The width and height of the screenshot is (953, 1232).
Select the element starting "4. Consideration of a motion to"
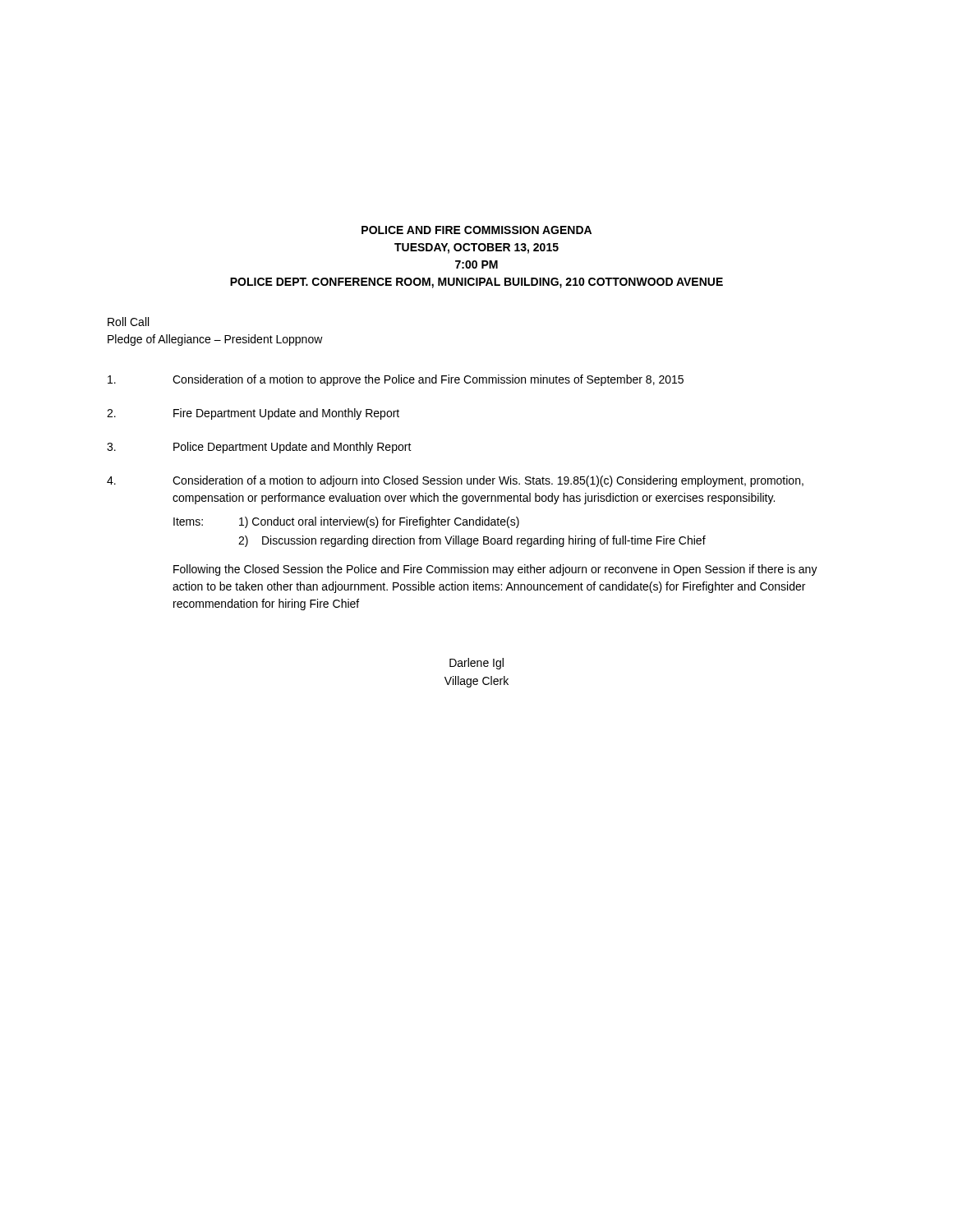coord(476,542)
